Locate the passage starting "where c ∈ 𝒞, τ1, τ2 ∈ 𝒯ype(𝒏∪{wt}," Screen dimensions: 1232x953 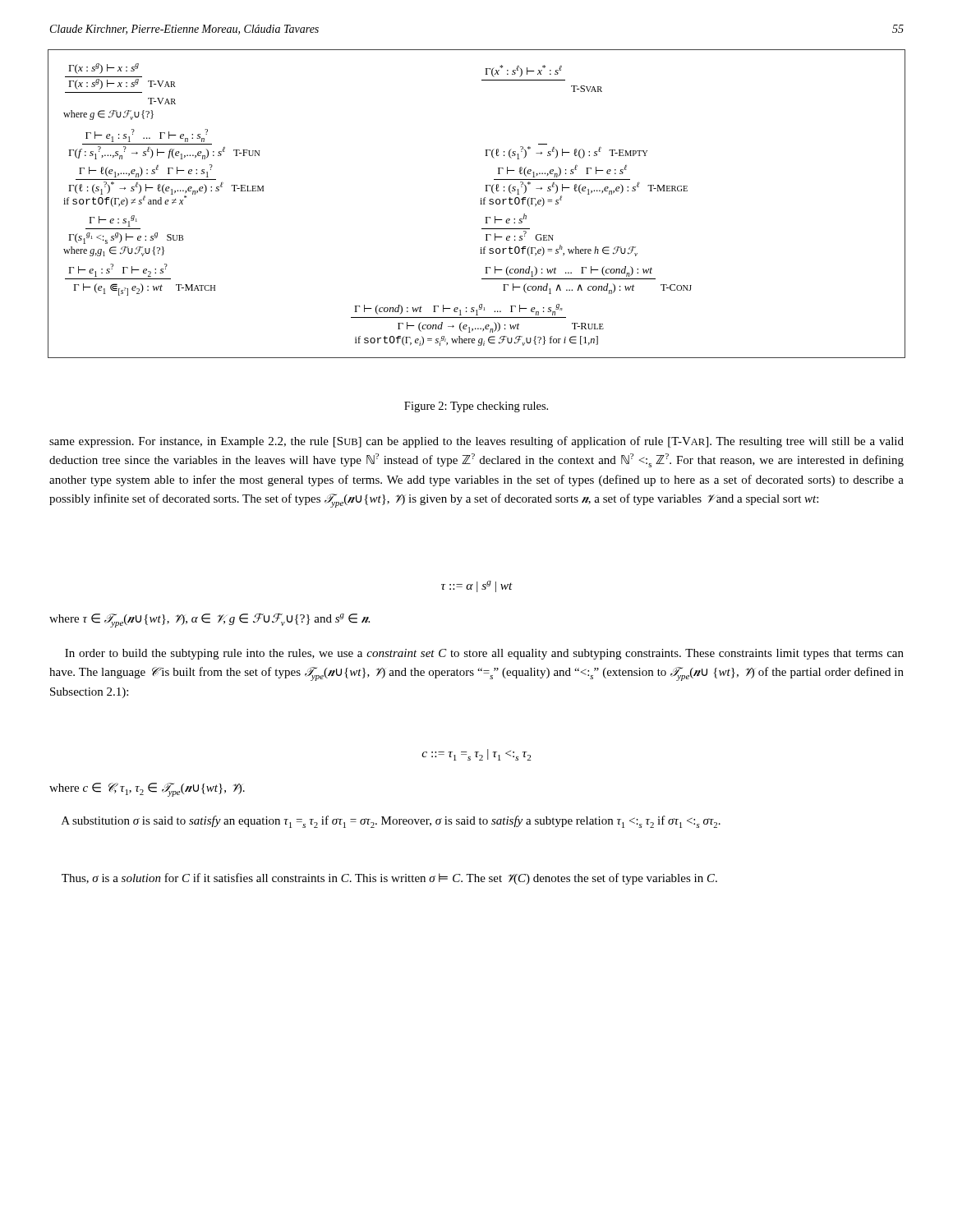click(x=147, y=789)
